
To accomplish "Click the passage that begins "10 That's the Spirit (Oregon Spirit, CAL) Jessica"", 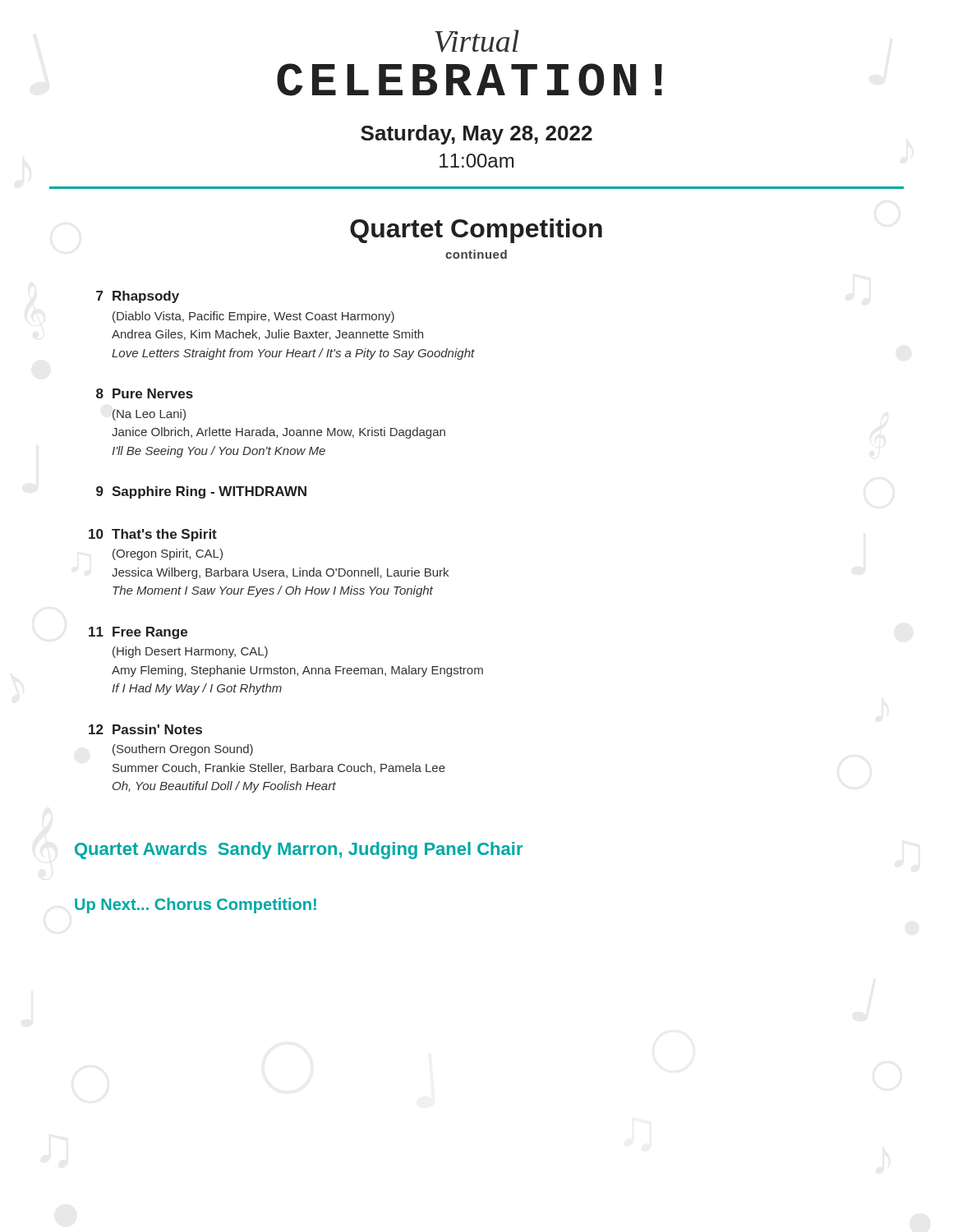I will [153, 535].
